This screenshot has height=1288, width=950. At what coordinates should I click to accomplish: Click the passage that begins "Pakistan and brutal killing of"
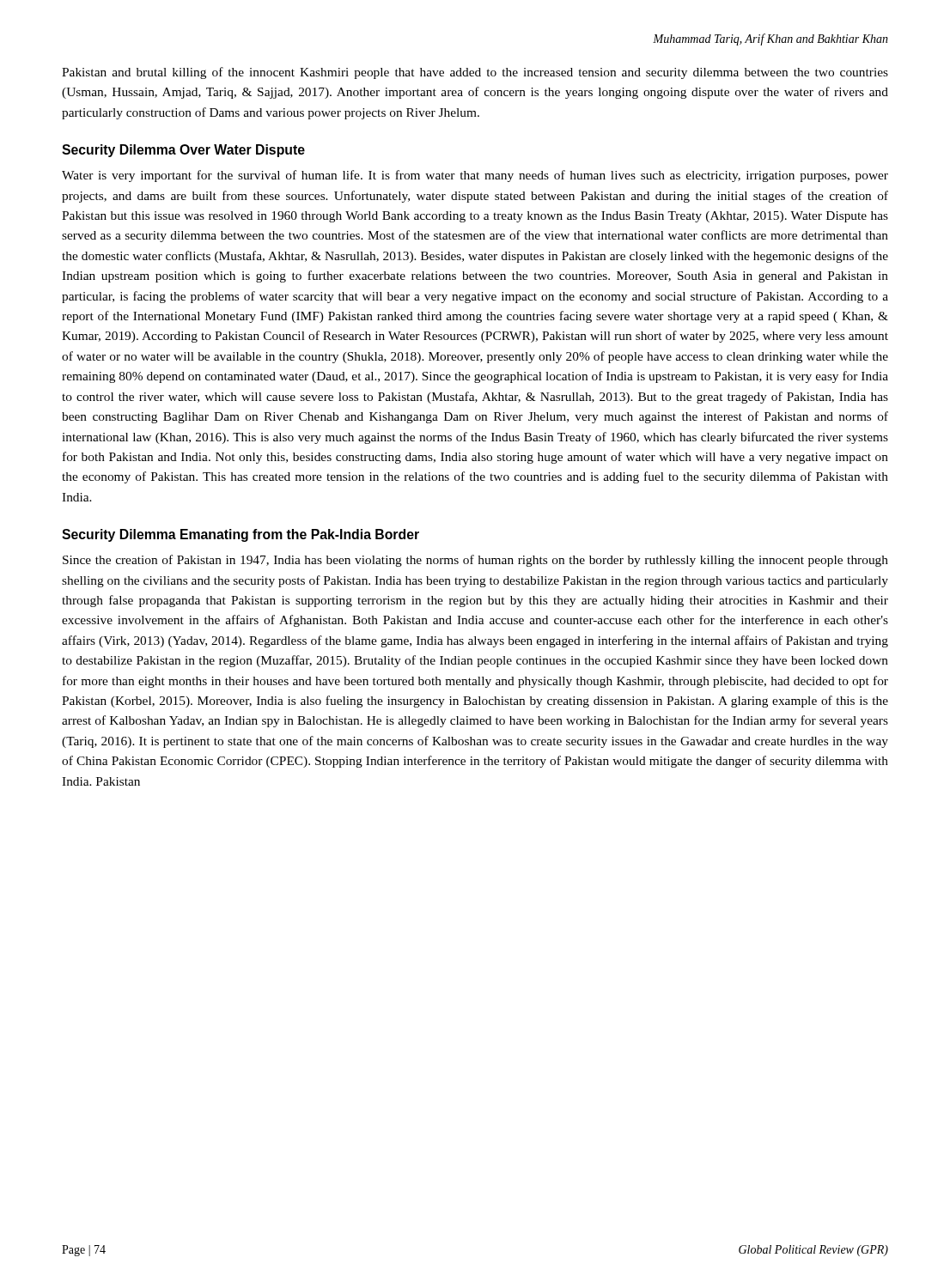[475, 92]
